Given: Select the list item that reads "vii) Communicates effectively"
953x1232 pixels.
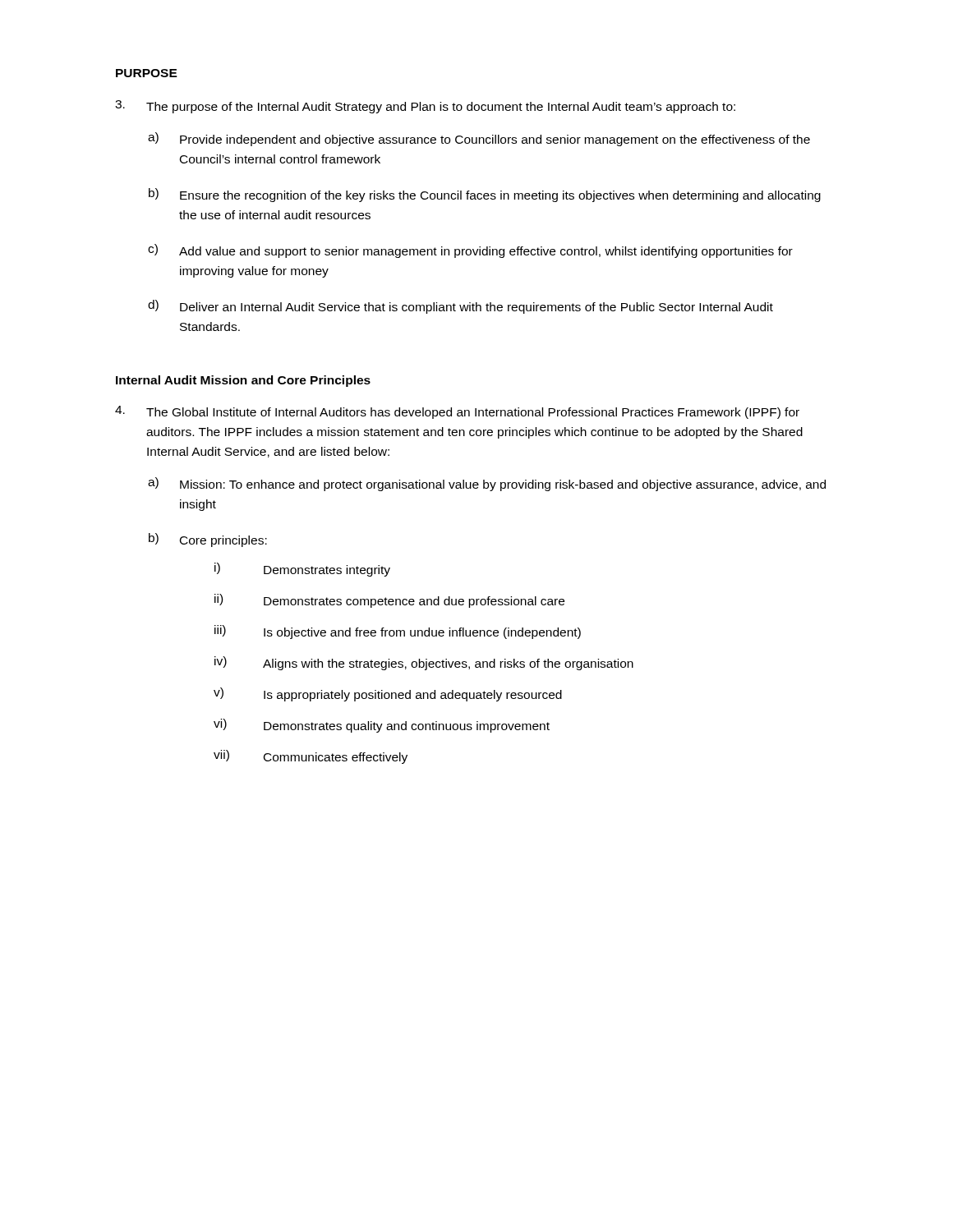Looking at the screenshot, I should click(x=311, y=757).
